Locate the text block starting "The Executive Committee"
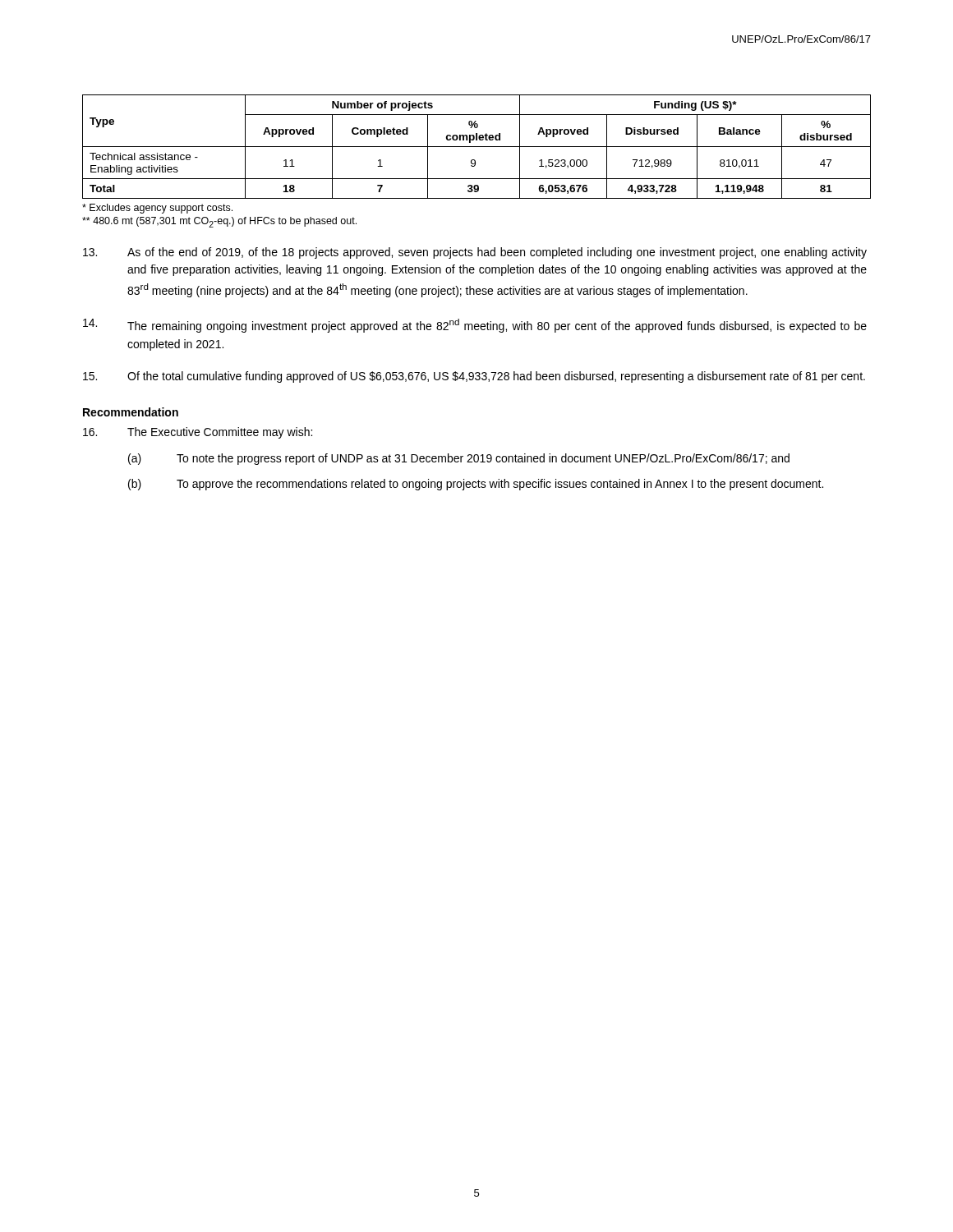Viewport: 953px width, 1232px height. click(198, 433)
